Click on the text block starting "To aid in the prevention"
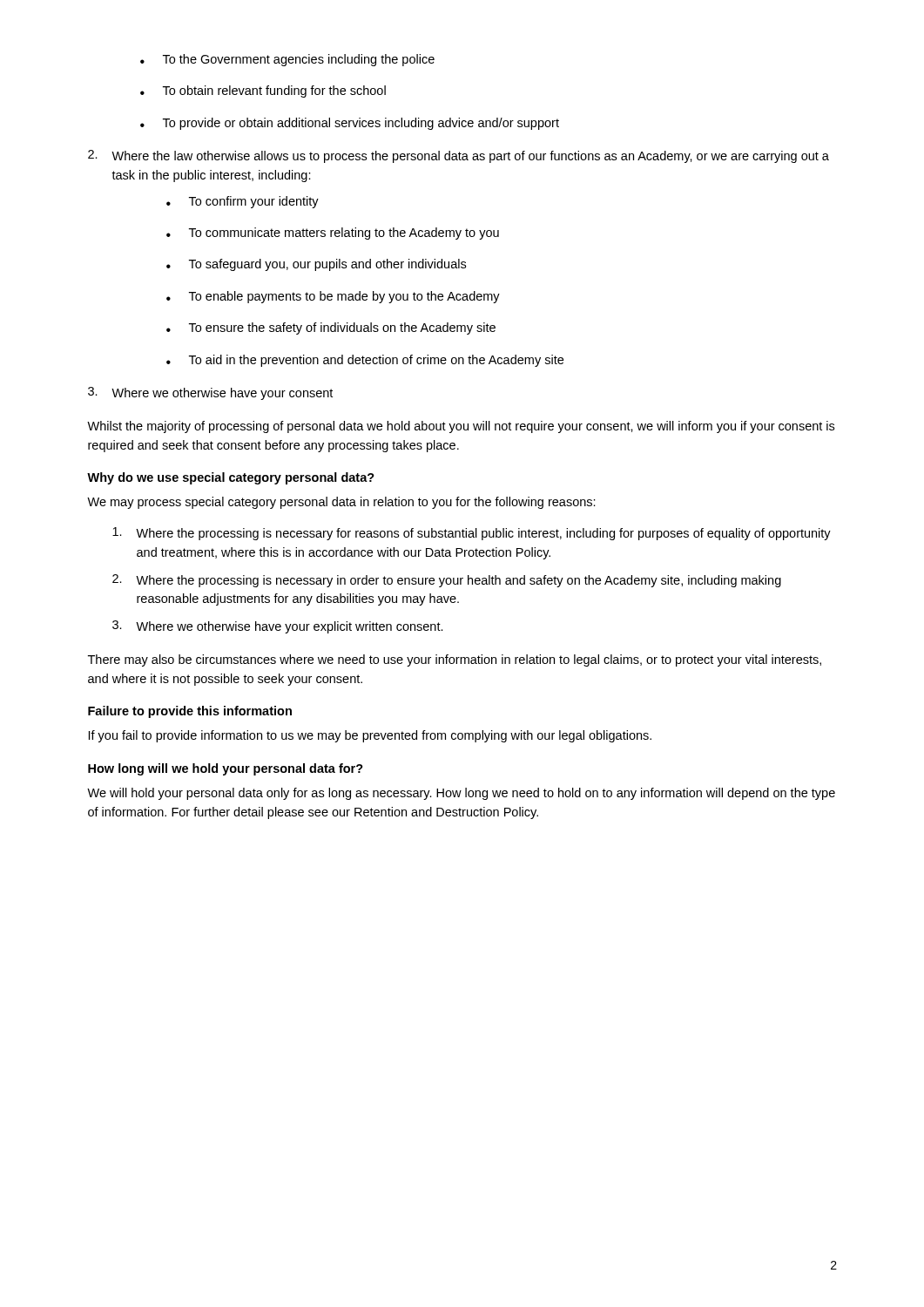 click(376, 360)
